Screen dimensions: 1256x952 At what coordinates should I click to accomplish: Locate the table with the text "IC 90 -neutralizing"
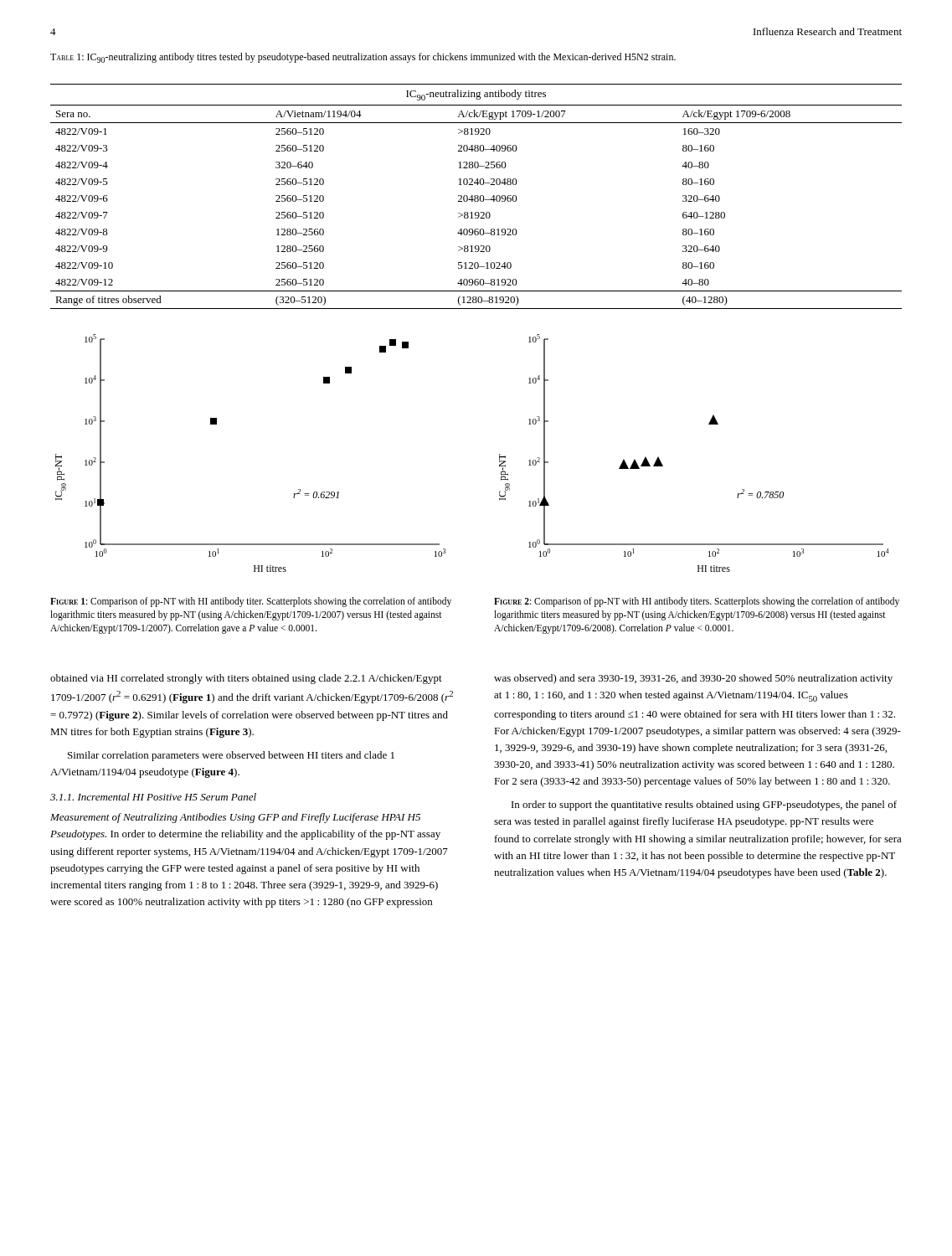[476, 196]
